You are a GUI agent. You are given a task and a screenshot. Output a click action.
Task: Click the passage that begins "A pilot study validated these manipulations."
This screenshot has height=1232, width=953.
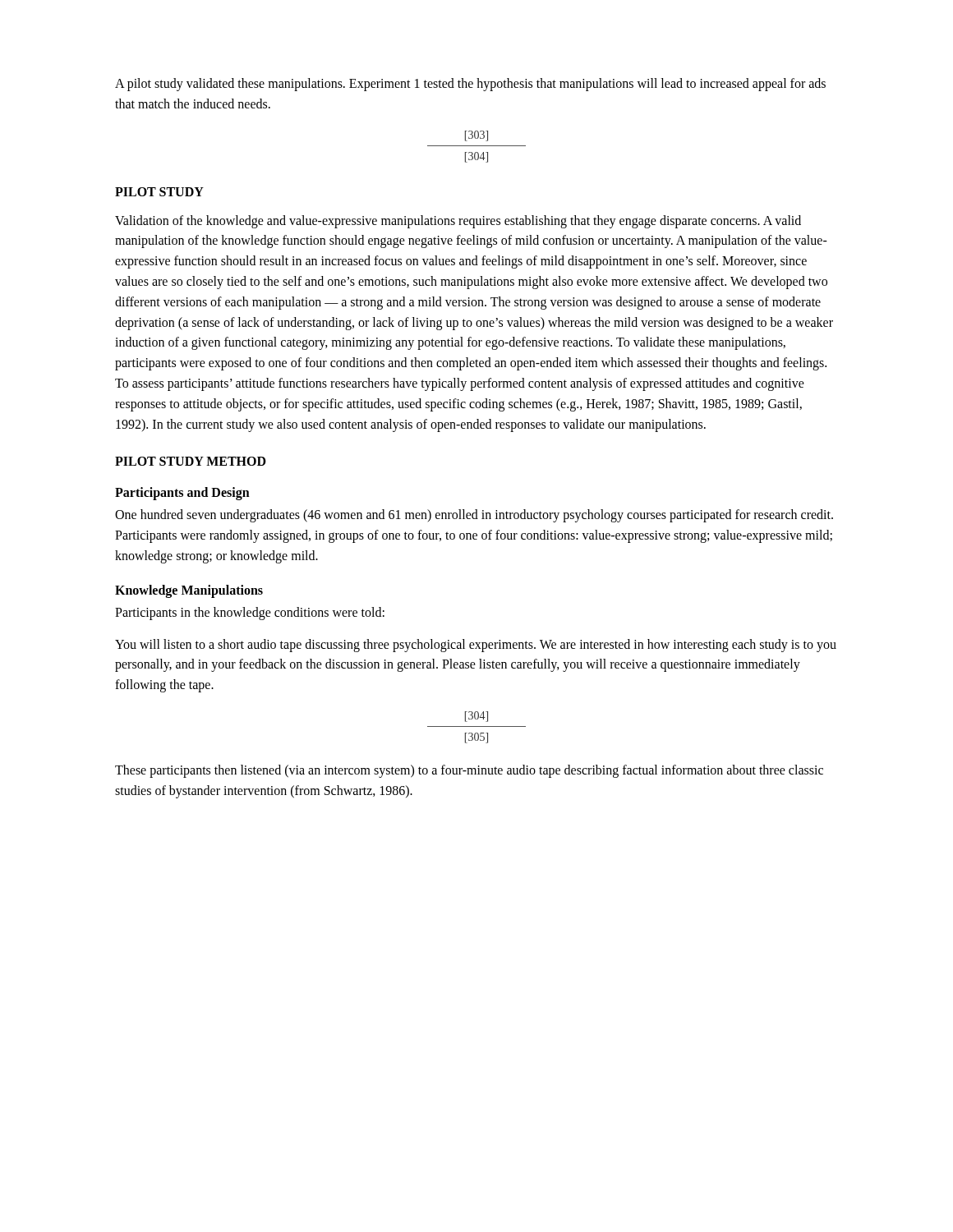(476, 94)
